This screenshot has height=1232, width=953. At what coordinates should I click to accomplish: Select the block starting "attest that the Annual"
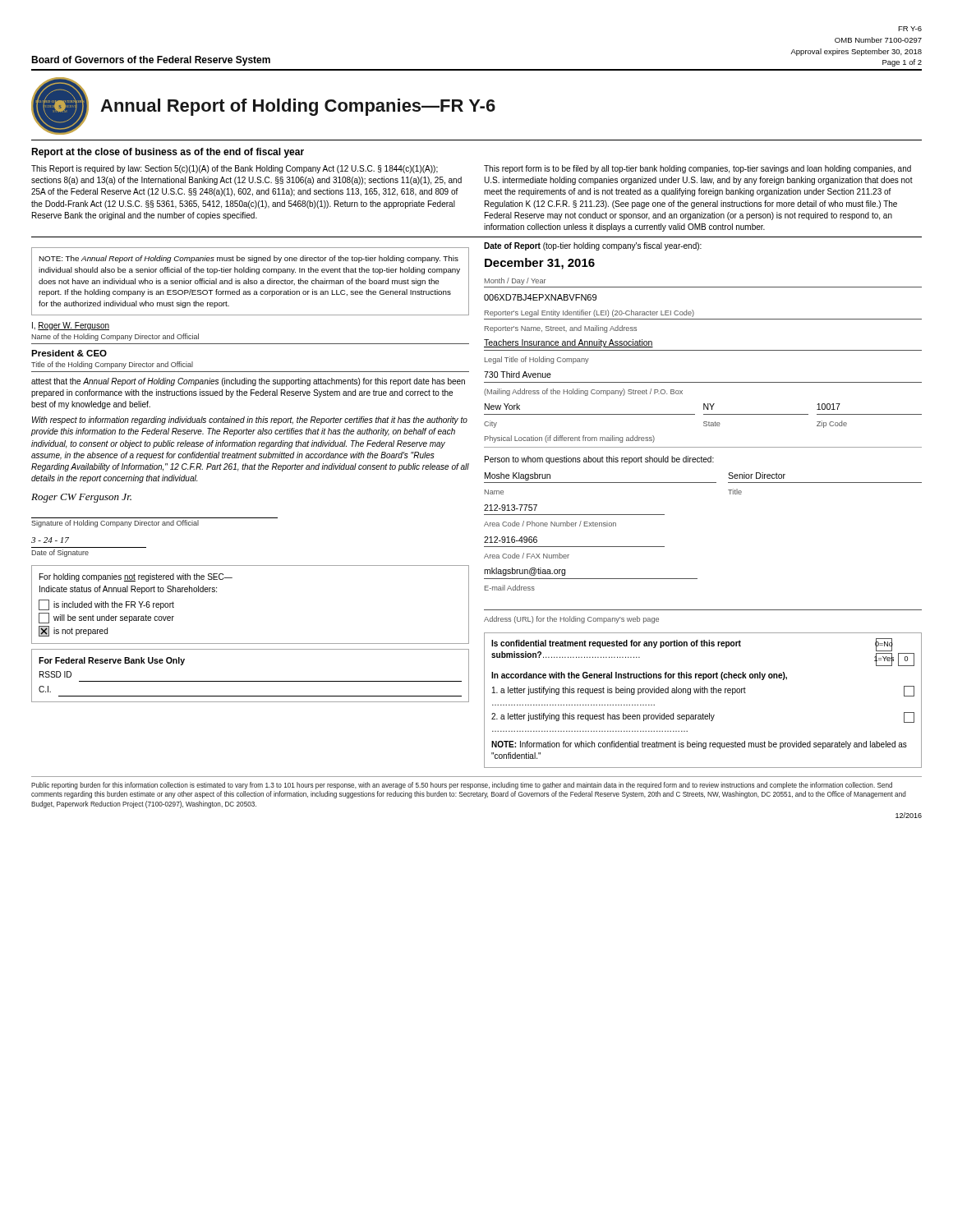(248, 393)
